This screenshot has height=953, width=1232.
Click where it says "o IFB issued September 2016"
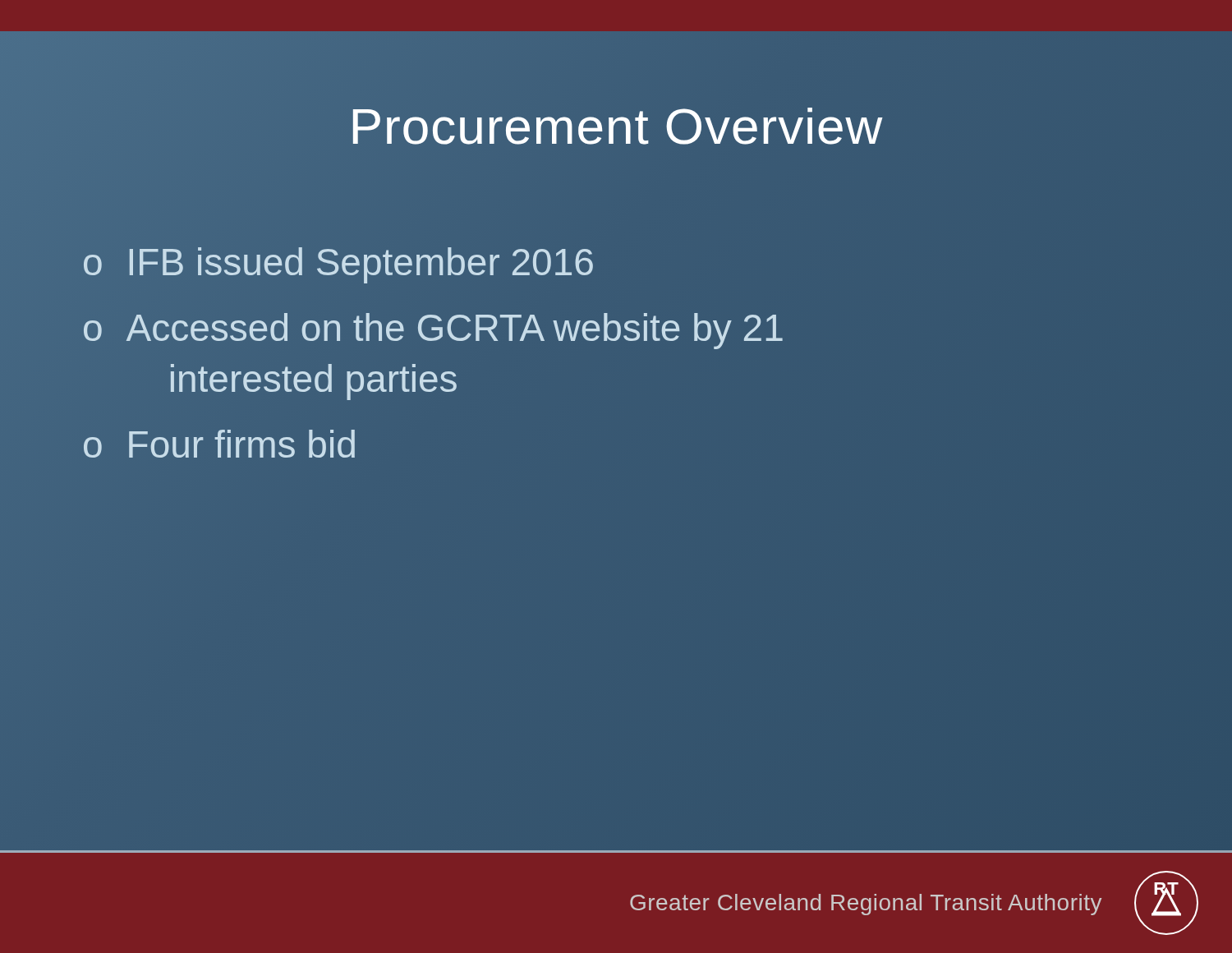point(338,262)
